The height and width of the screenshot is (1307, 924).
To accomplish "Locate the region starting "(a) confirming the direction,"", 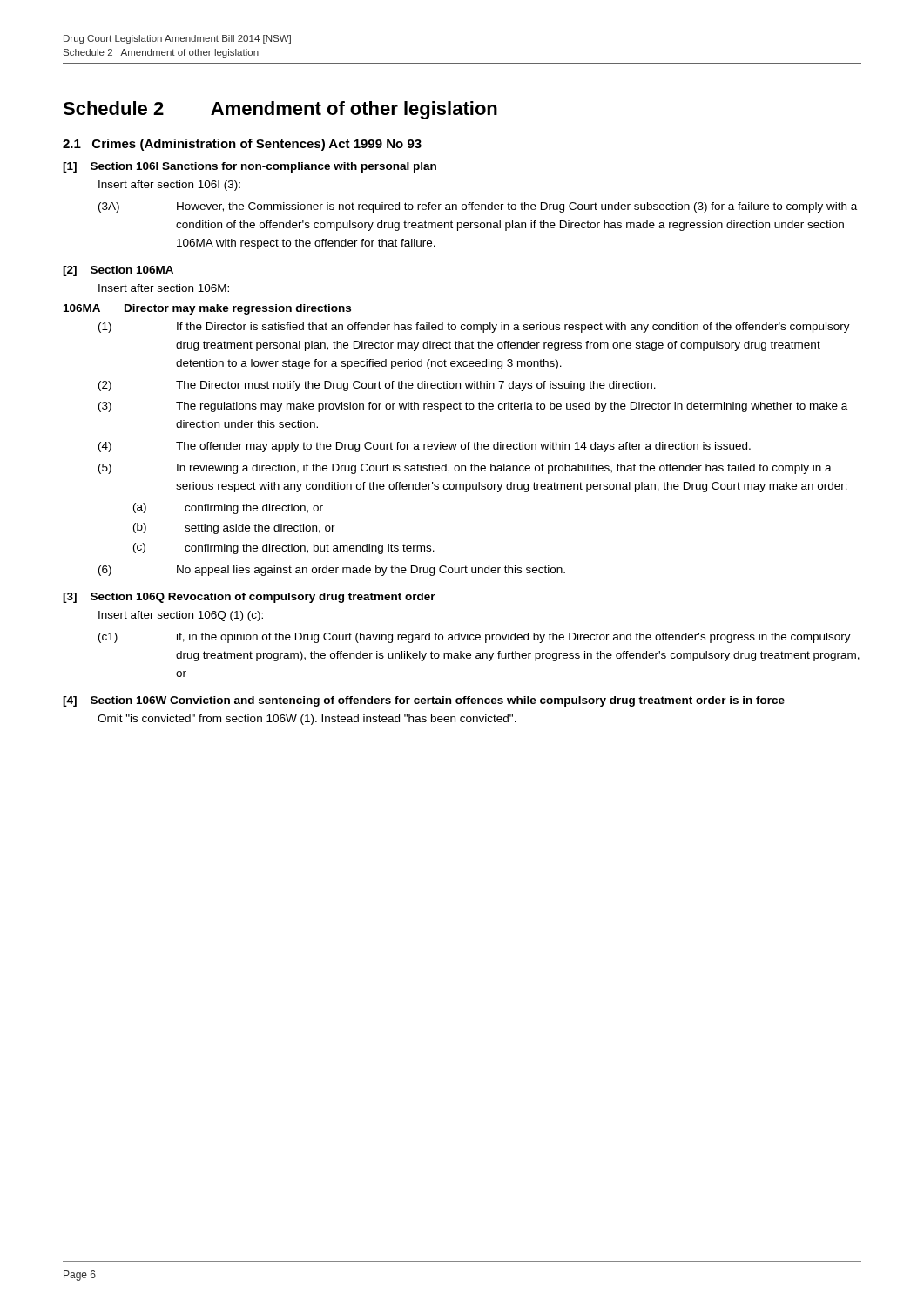I will click(x=228, y=508).
